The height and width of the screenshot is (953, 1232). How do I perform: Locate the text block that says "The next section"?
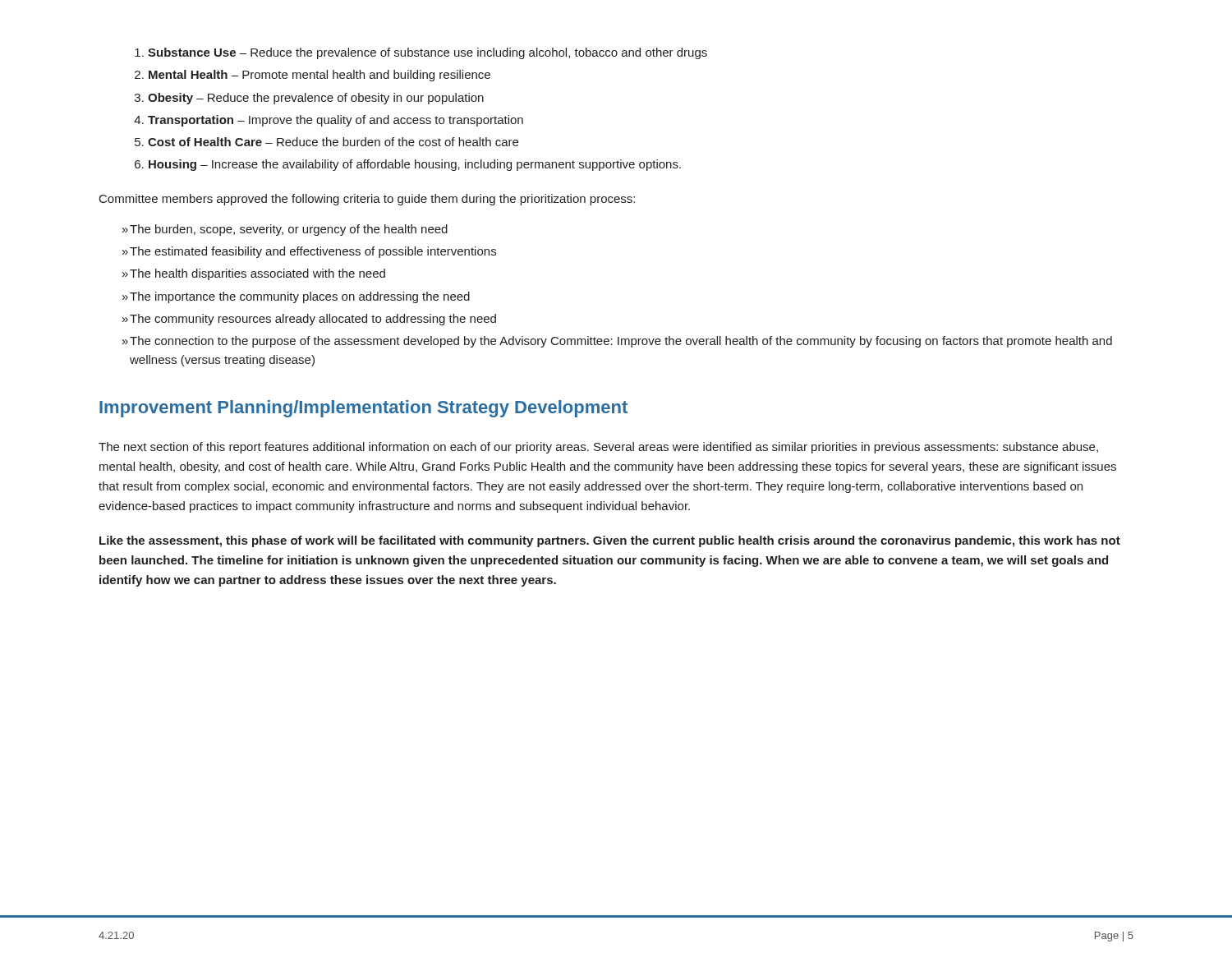(x=608, y=476)
